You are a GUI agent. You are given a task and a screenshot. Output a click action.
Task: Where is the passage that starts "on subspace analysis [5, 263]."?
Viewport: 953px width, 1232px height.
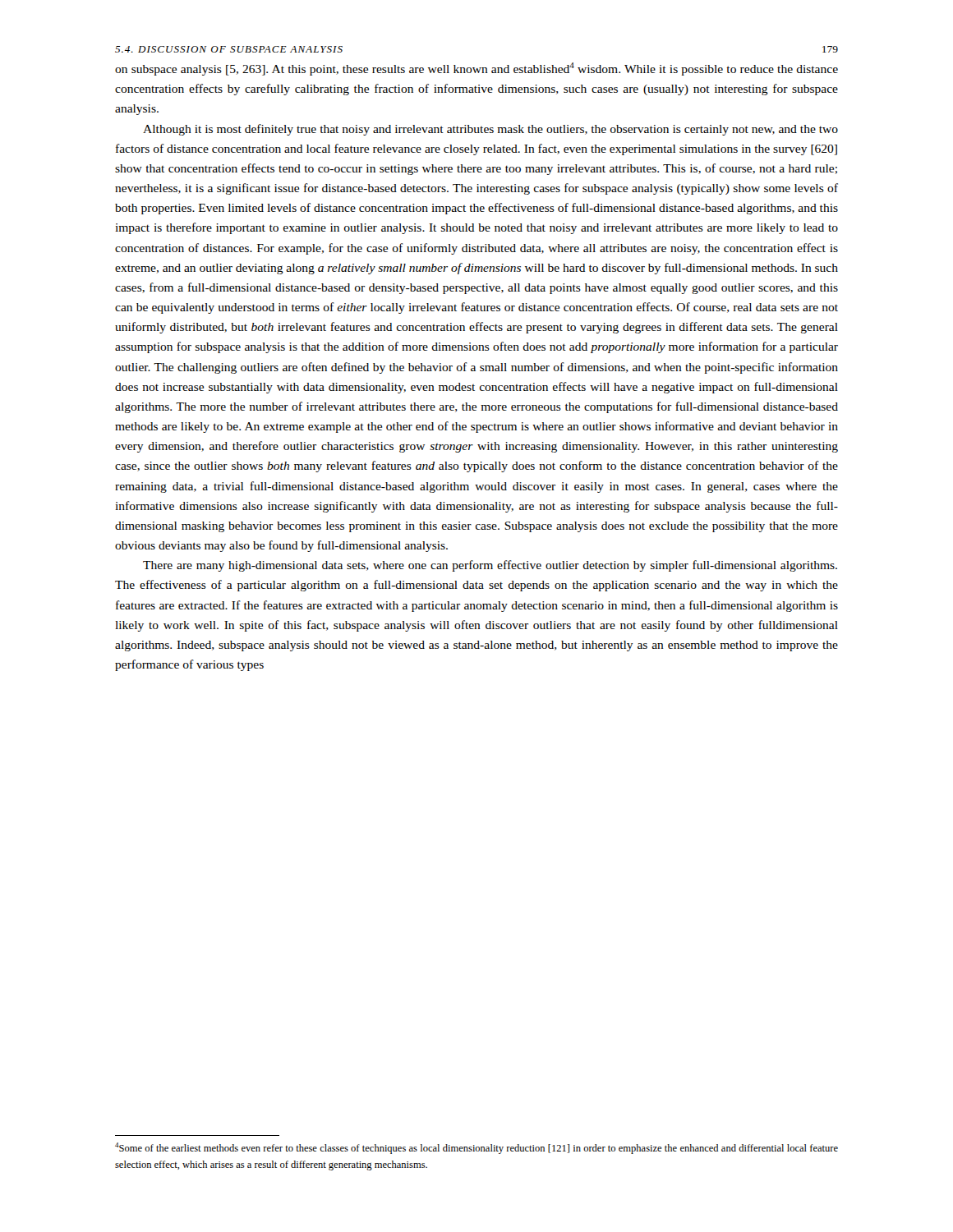[476, 89]
